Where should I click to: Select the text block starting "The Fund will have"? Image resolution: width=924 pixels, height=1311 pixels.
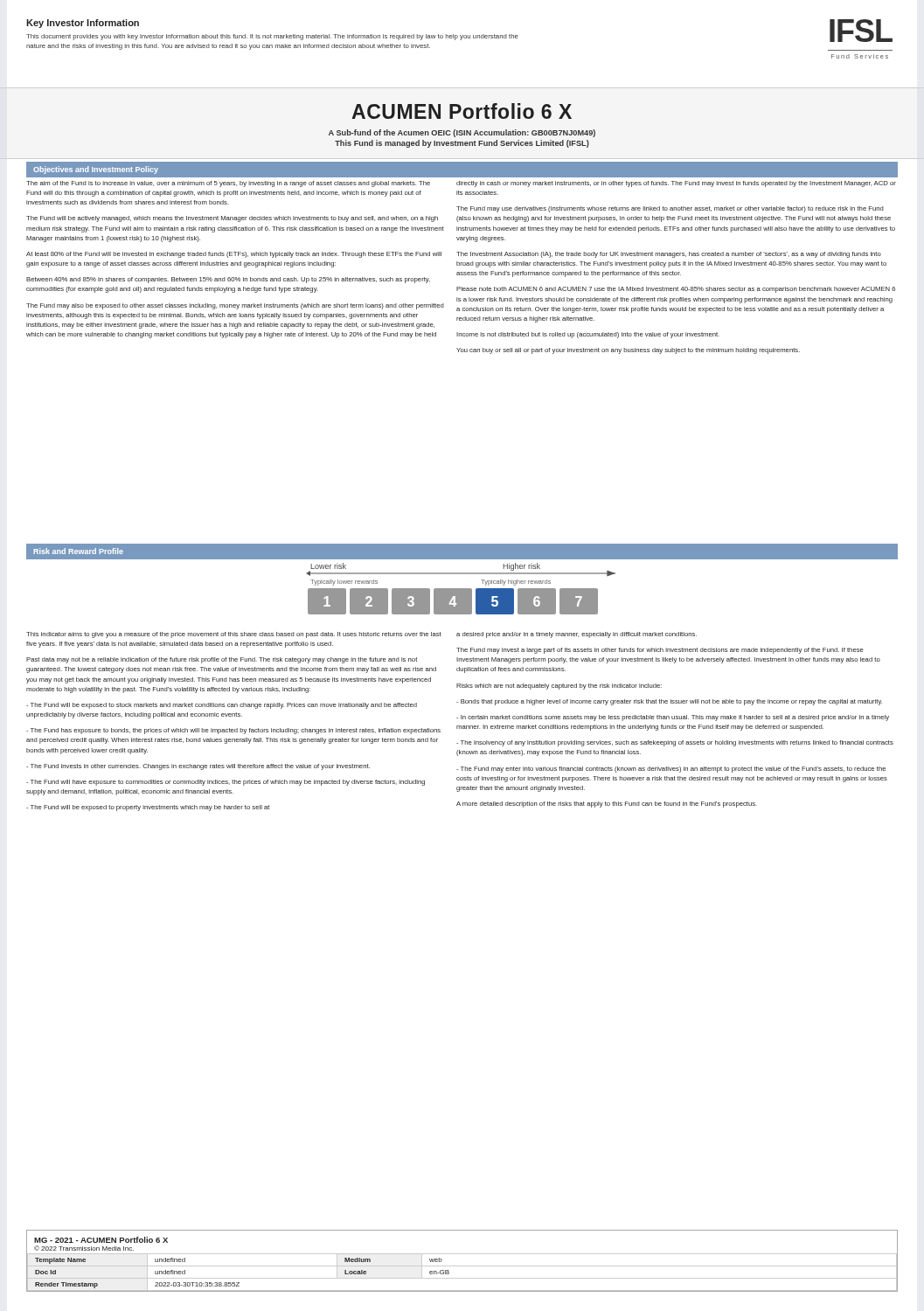click(226, 787)
